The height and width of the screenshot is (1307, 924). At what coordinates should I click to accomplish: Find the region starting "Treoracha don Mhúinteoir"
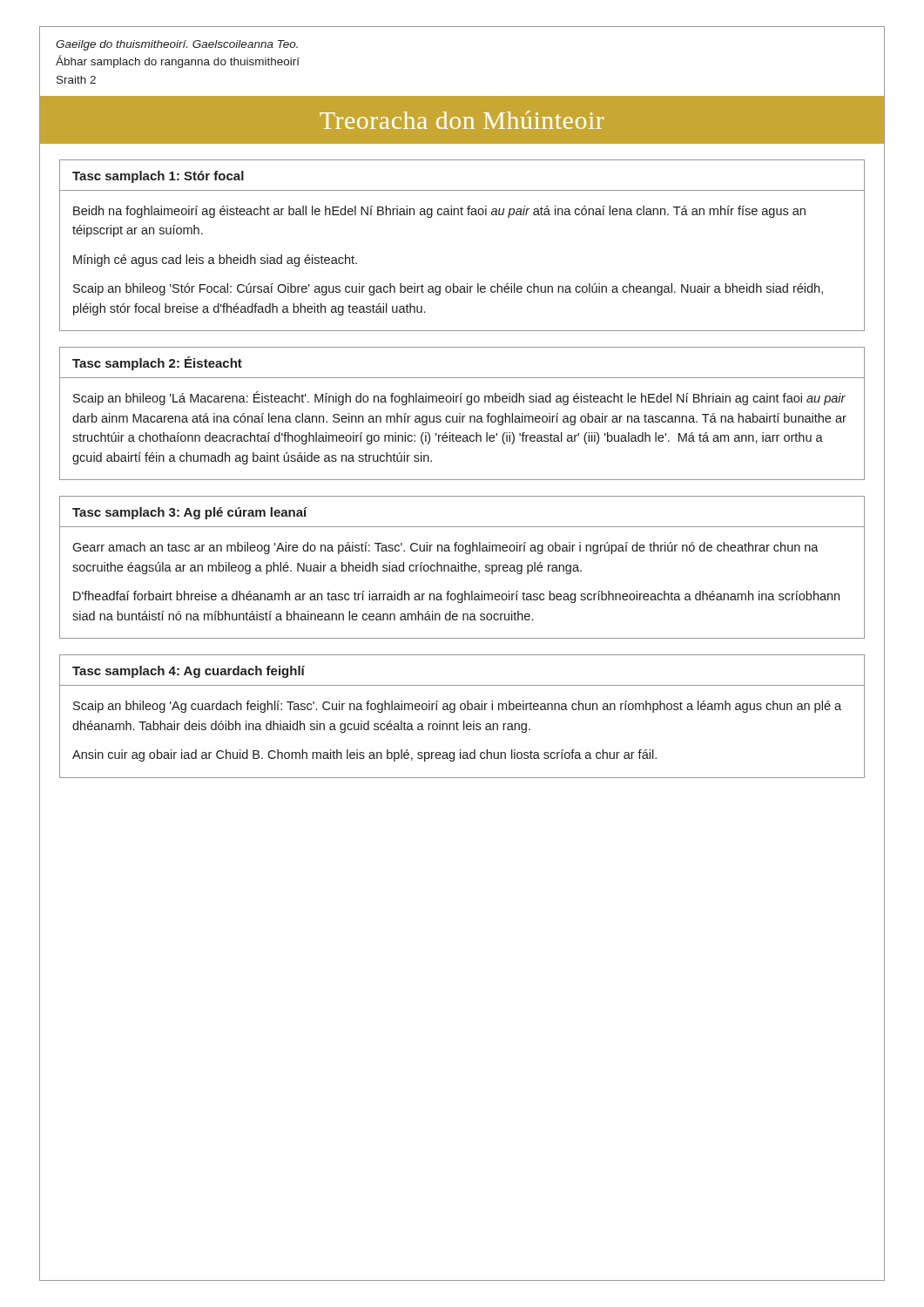(462, 120)
